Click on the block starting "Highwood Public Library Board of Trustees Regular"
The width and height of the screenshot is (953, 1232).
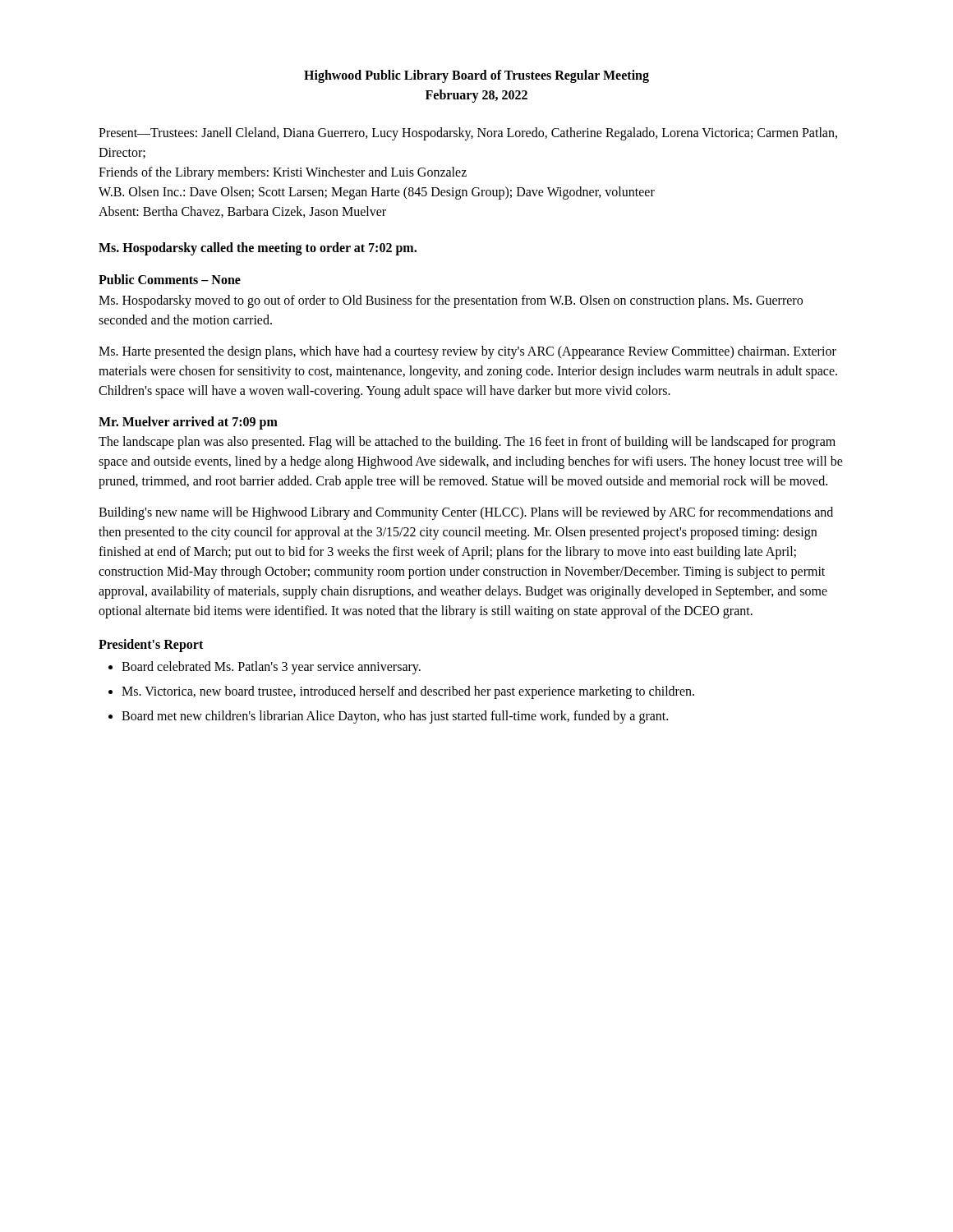[x=476, y=85]
